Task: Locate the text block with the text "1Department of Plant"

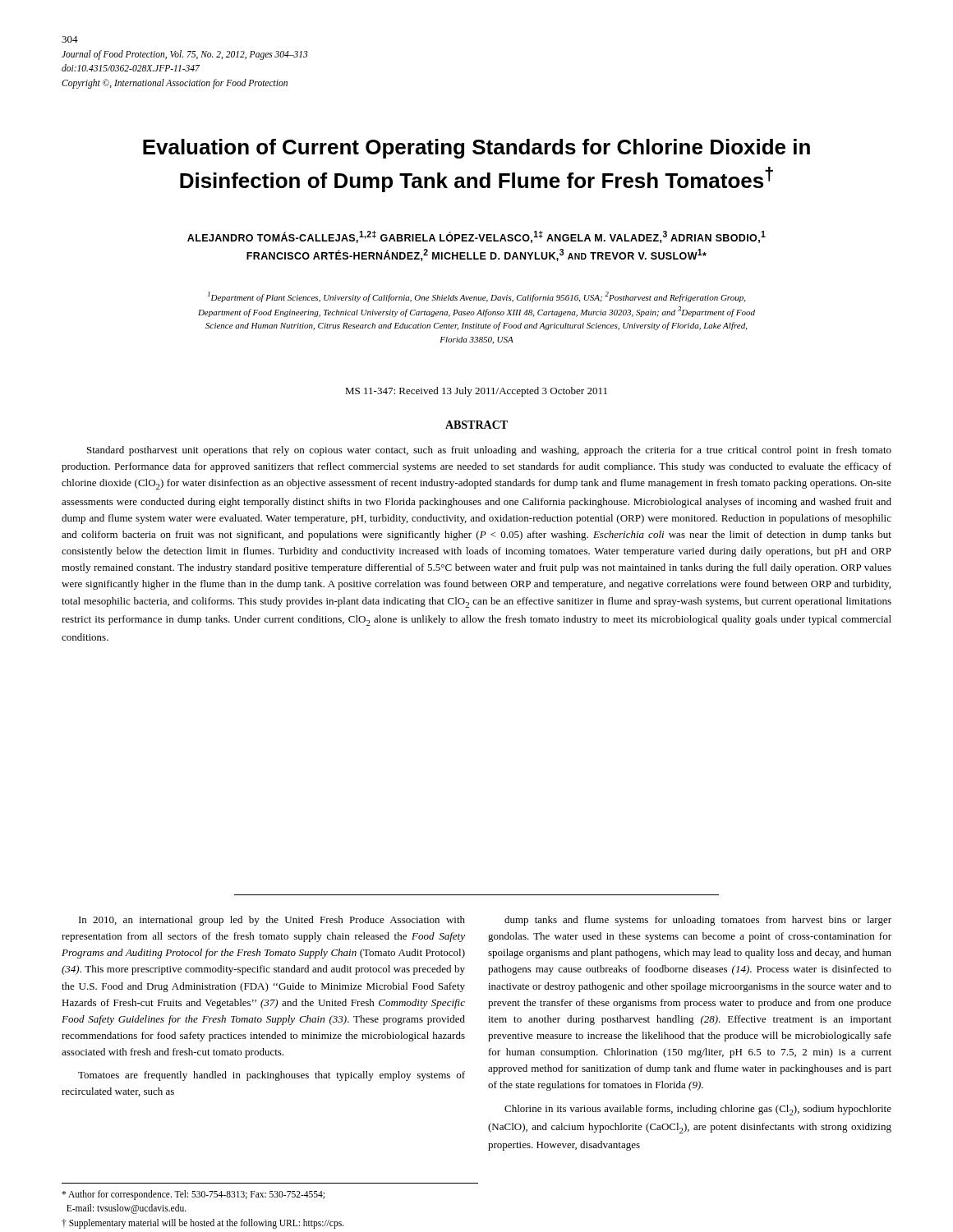Action: [476, 317]
